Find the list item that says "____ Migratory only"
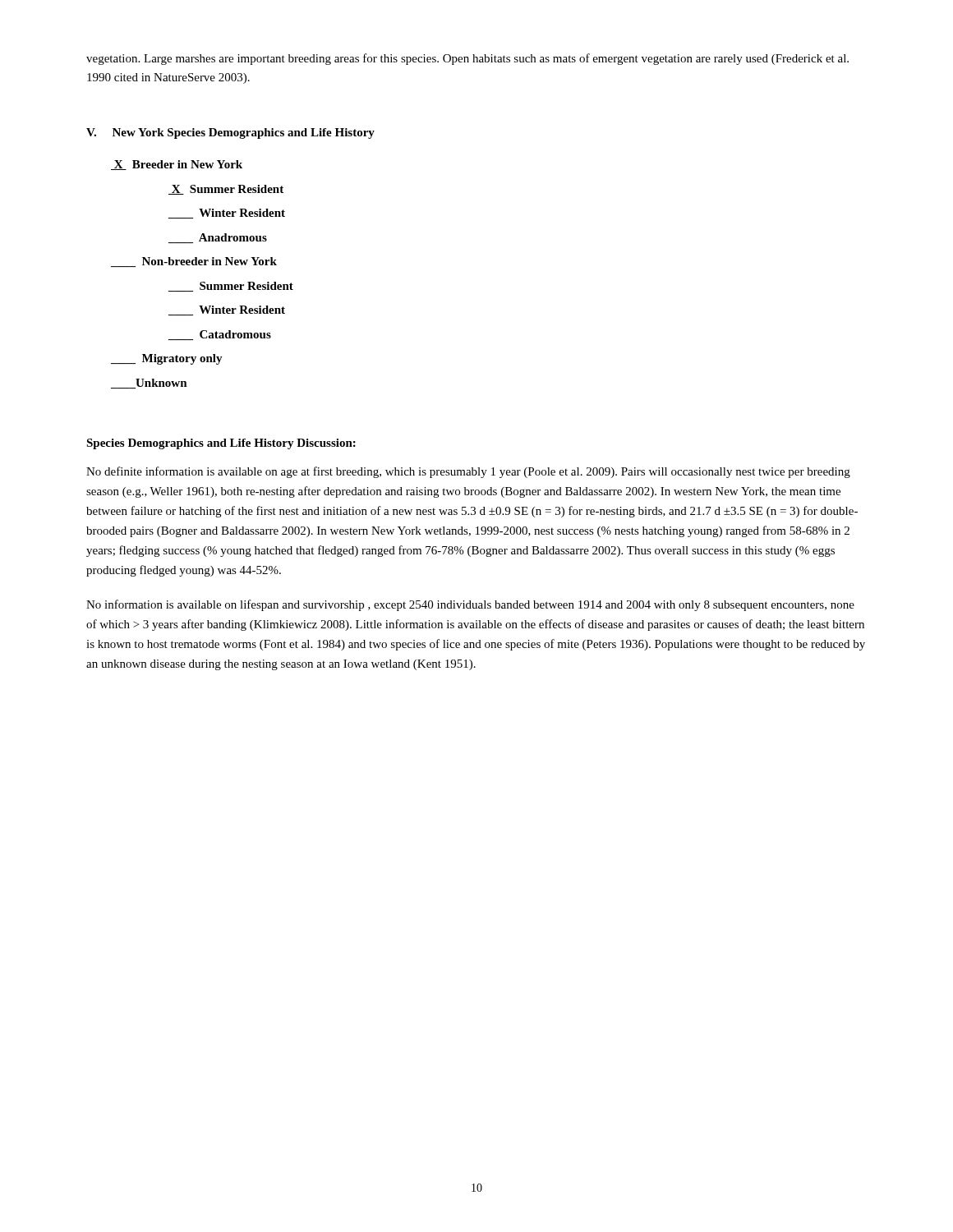The height and width of the screenshot is (1232, 953). pyautogui.click(x=167, y=358)
